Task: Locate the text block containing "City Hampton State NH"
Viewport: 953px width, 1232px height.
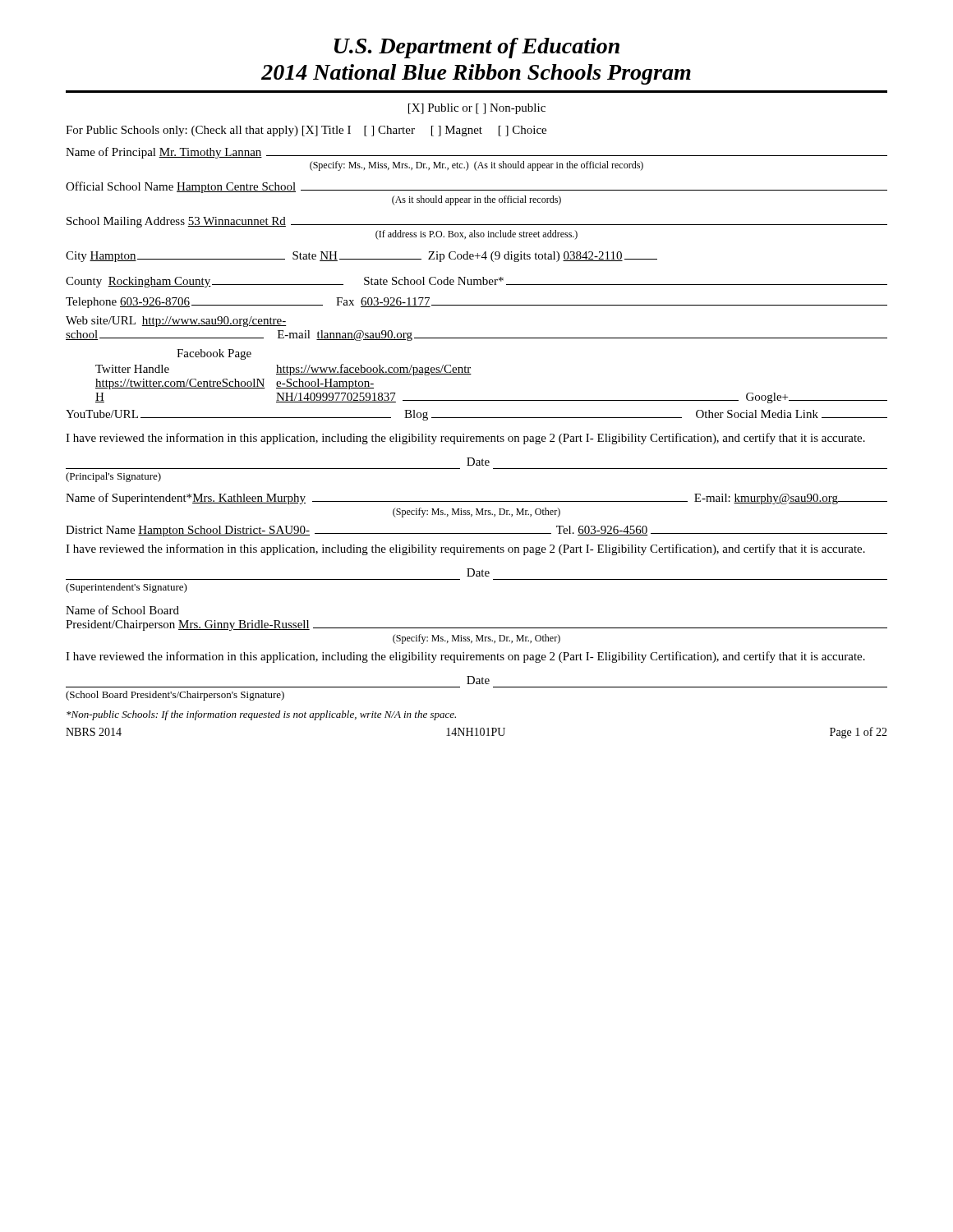Action: pyautogui.click(x=361, y=256)
